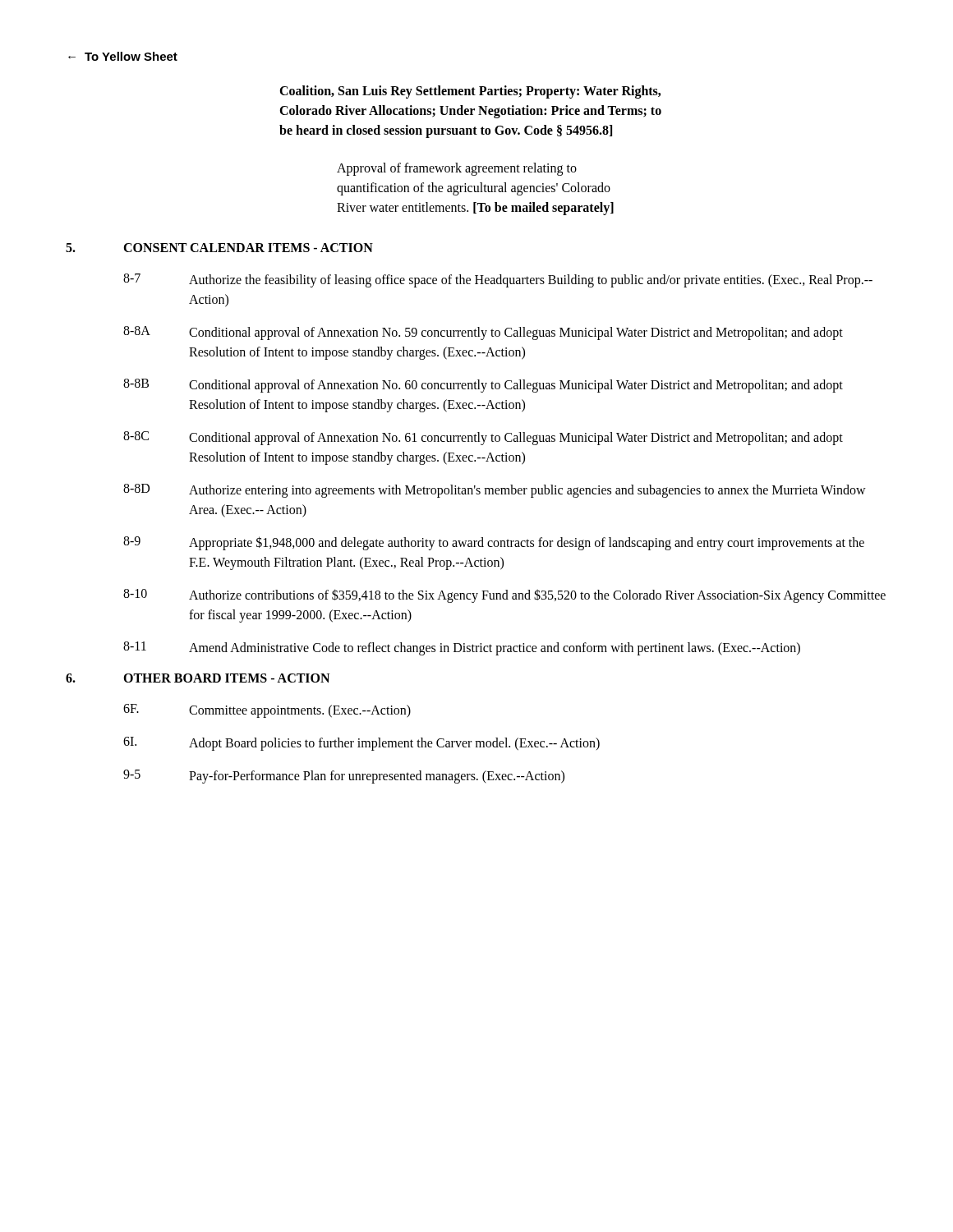Select the list item that says "8-7 Authorize the feasibility of leasing"
953x1232 pixels.
click(505, 290)
